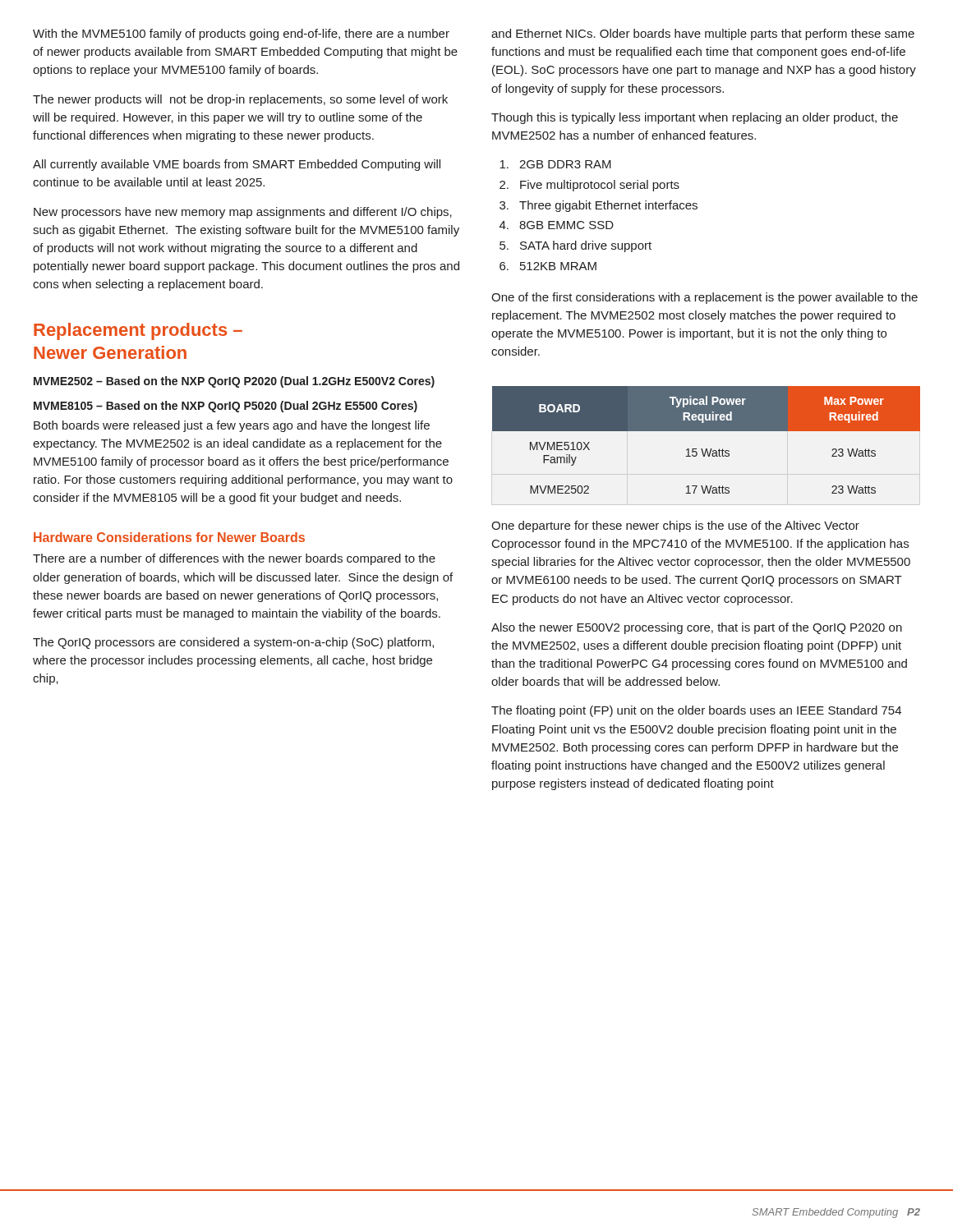Point to the block starting "All currently available"
Screen dimensions: 1232x953
(x=247, y=174)
